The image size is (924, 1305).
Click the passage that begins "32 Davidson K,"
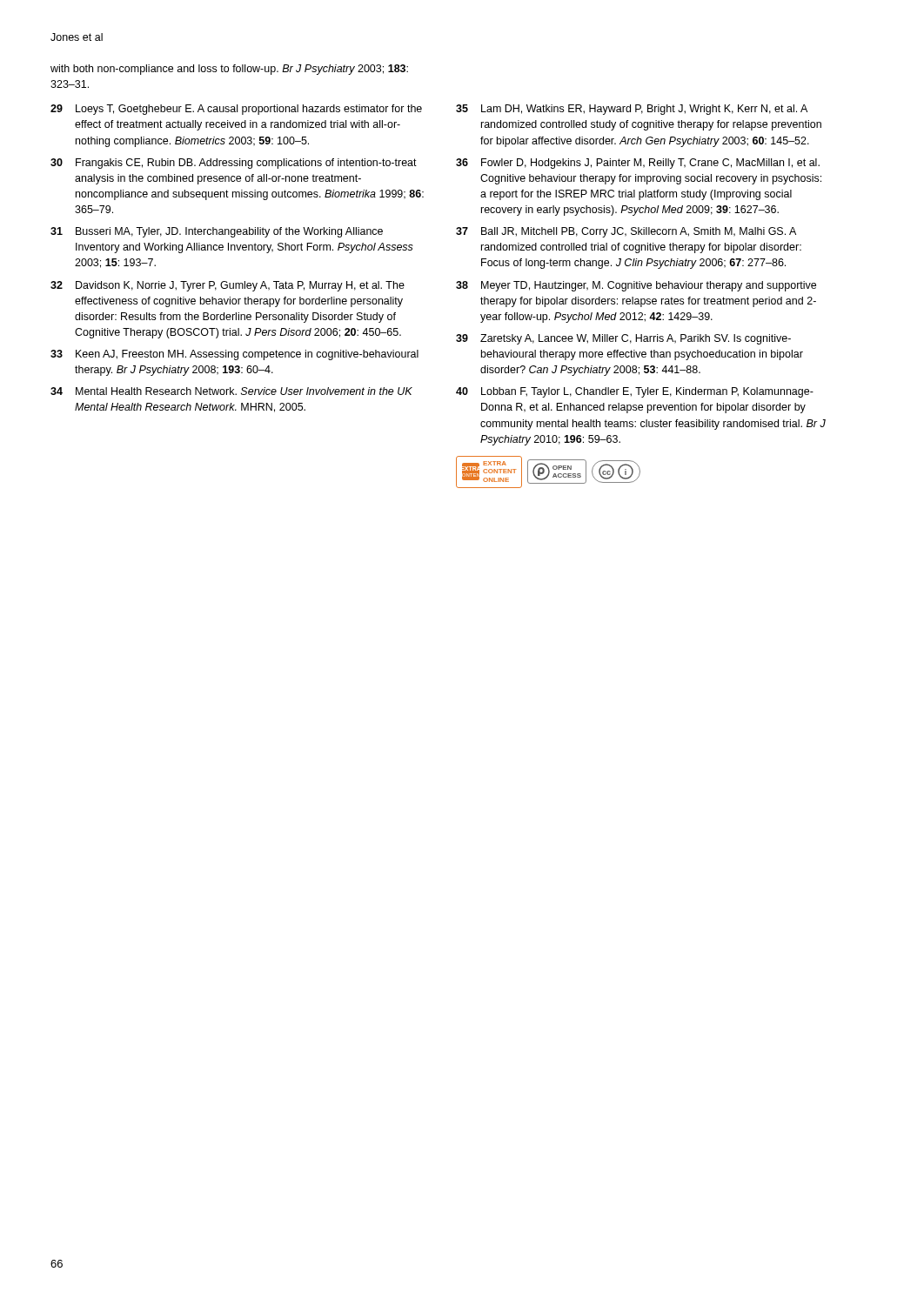[238, 309]
